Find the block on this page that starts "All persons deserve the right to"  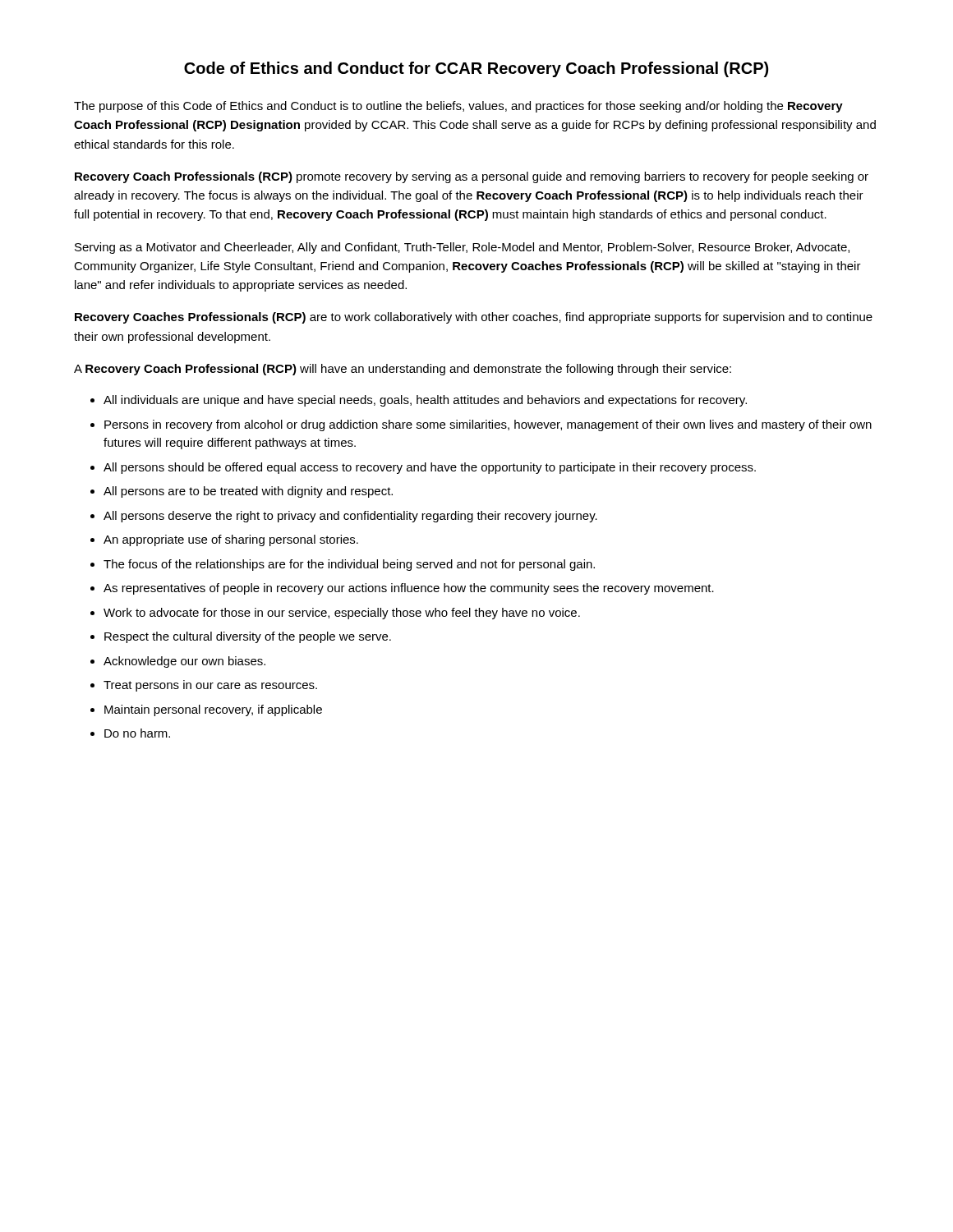351,515
